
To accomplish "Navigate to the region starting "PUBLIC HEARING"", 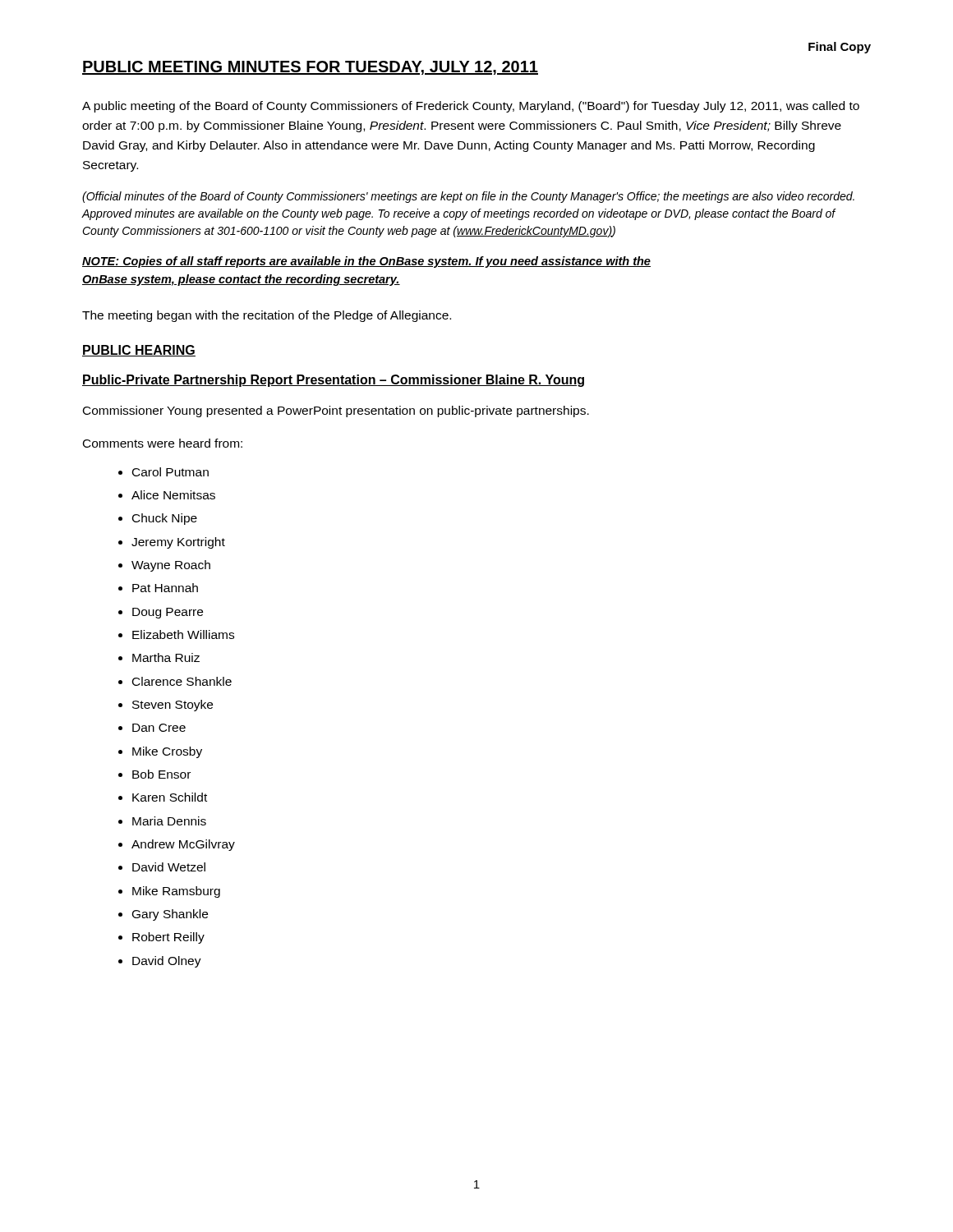I will coord(139,350).
